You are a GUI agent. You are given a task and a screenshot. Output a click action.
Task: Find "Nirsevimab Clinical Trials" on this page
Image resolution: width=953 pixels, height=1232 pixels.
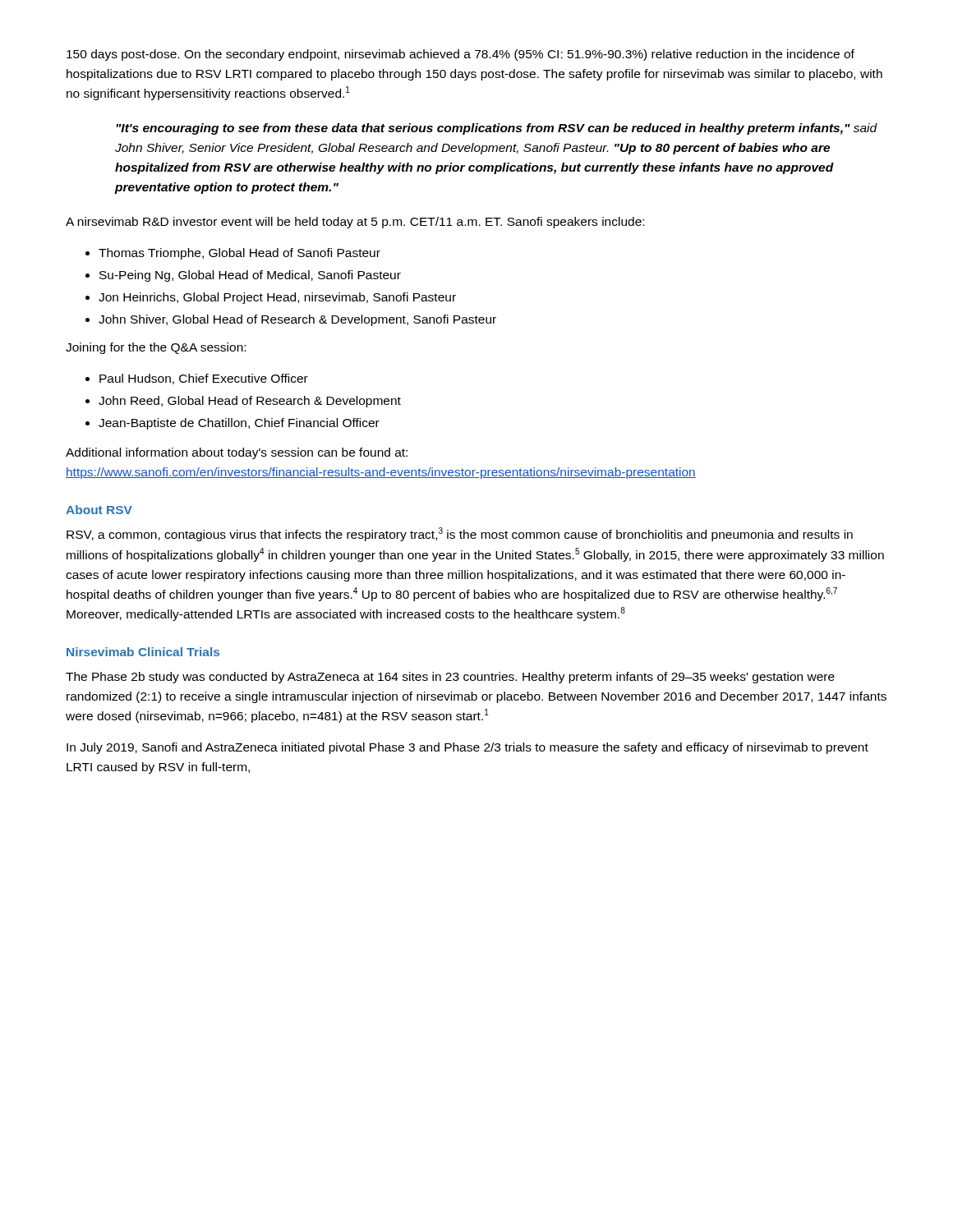tap(143, 652)
